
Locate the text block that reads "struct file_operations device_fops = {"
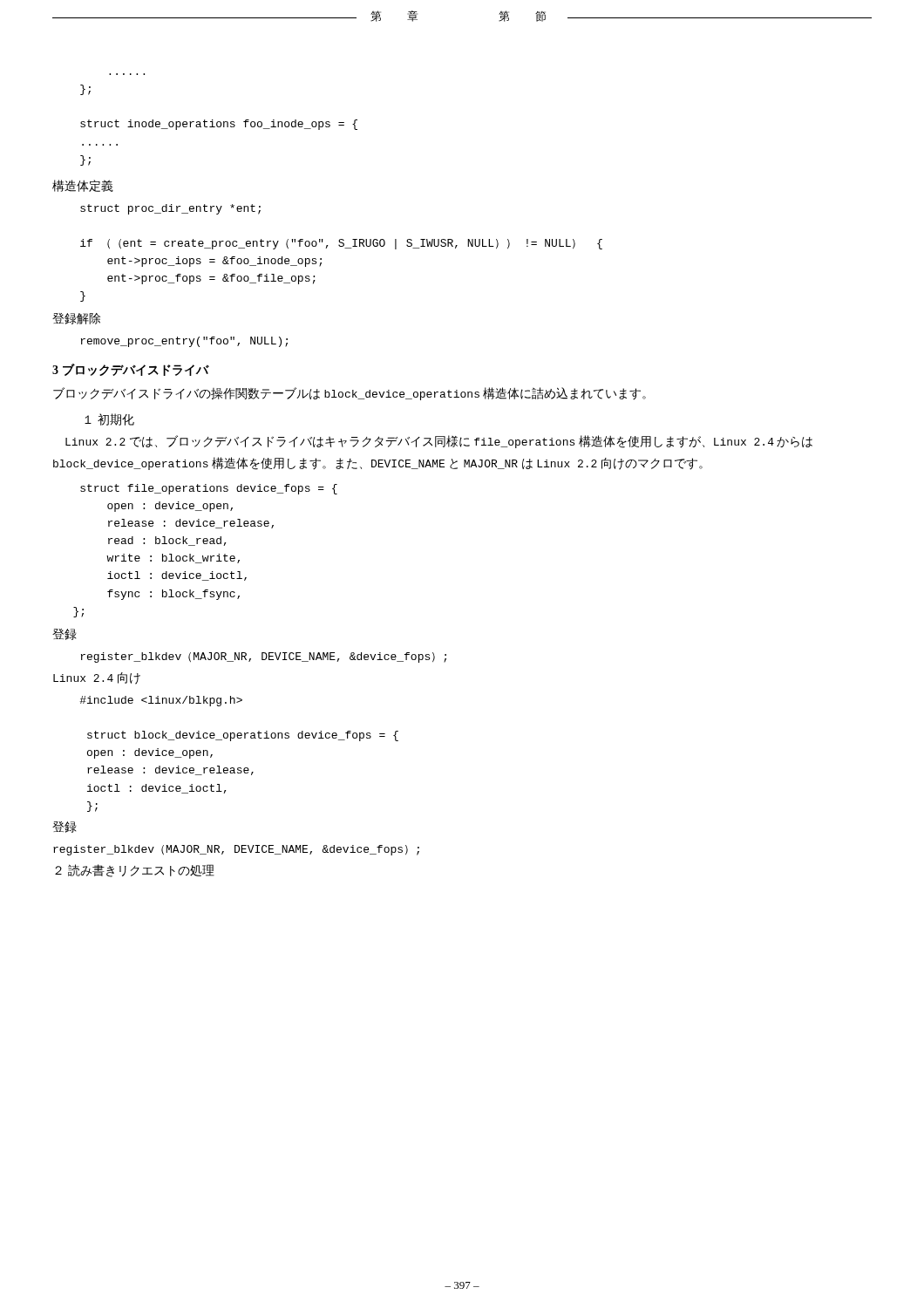209,489
